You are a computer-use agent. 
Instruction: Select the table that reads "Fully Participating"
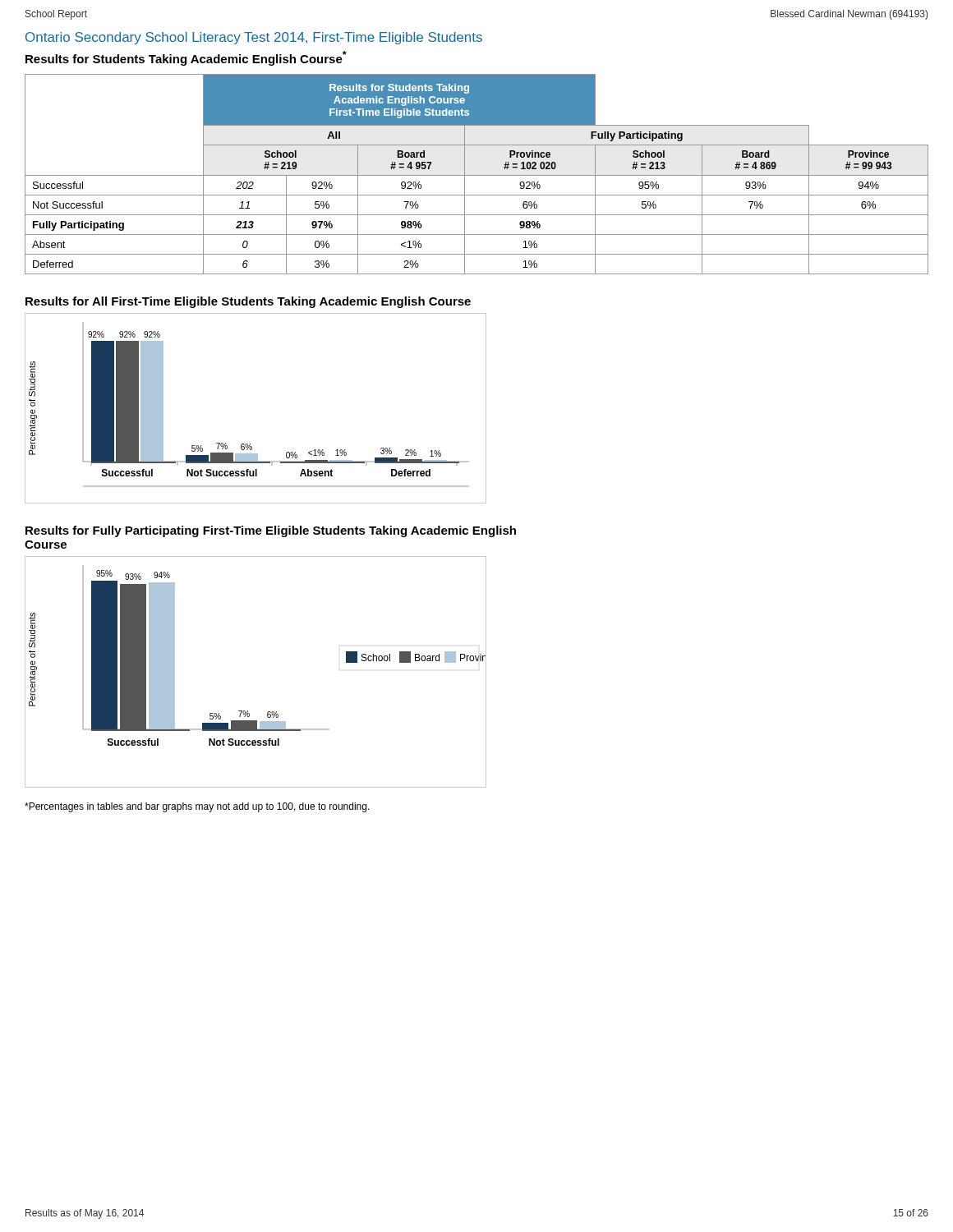[476, 181]
